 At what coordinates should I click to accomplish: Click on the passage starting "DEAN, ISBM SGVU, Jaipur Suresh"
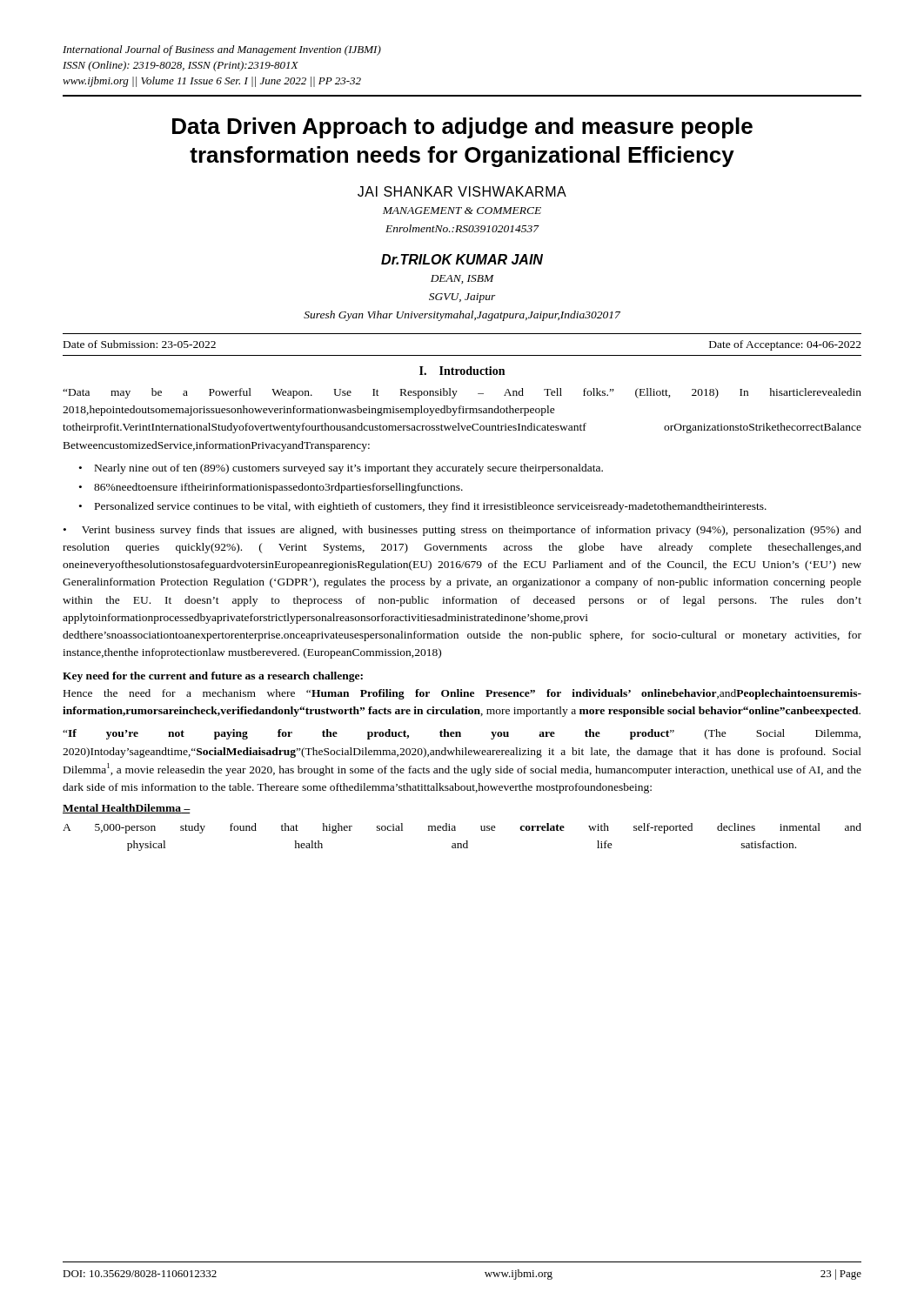[462, 296]
